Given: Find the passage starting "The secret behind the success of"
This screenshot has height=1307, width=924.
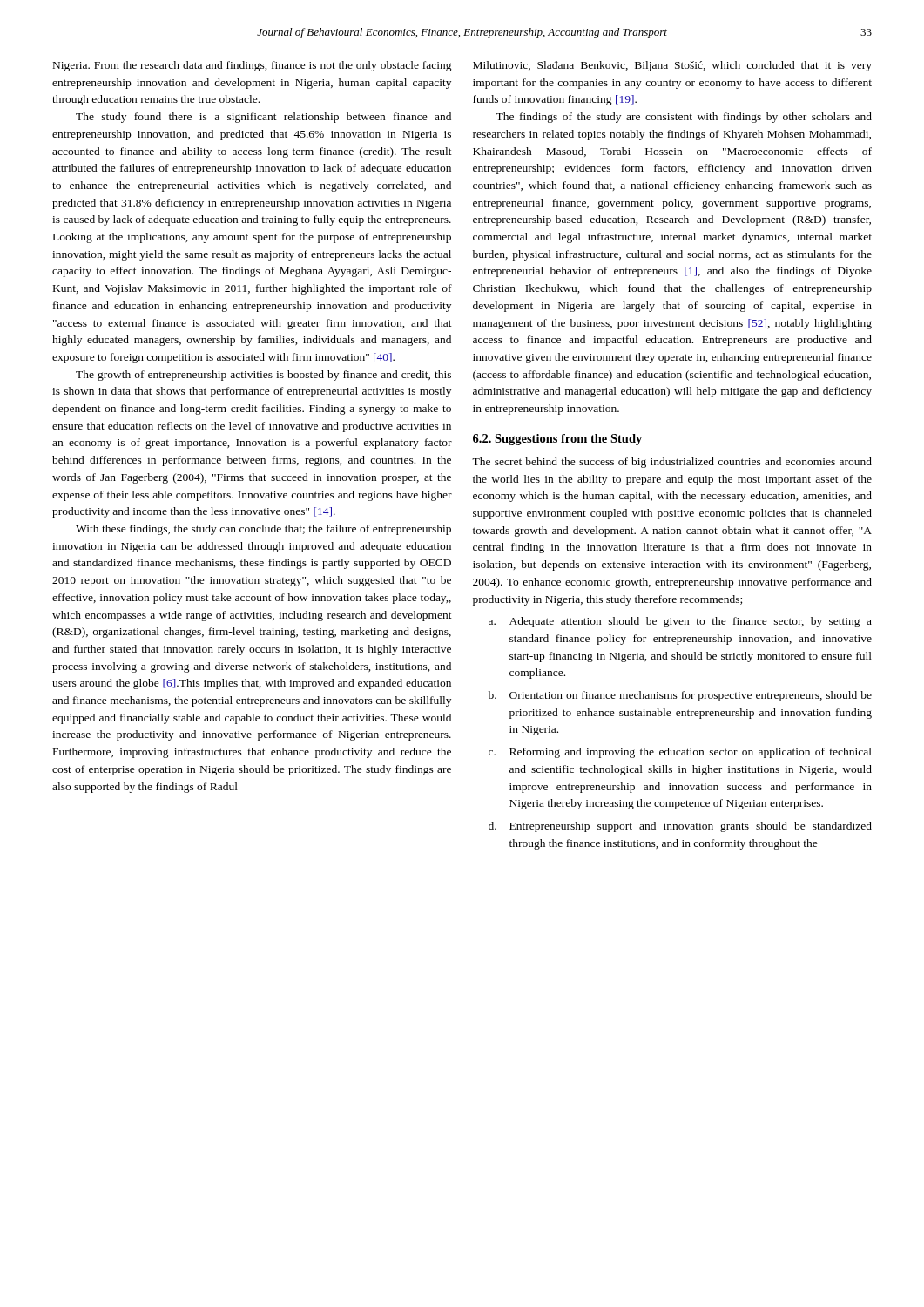Looking at the screenshot, I should (672, 530).
